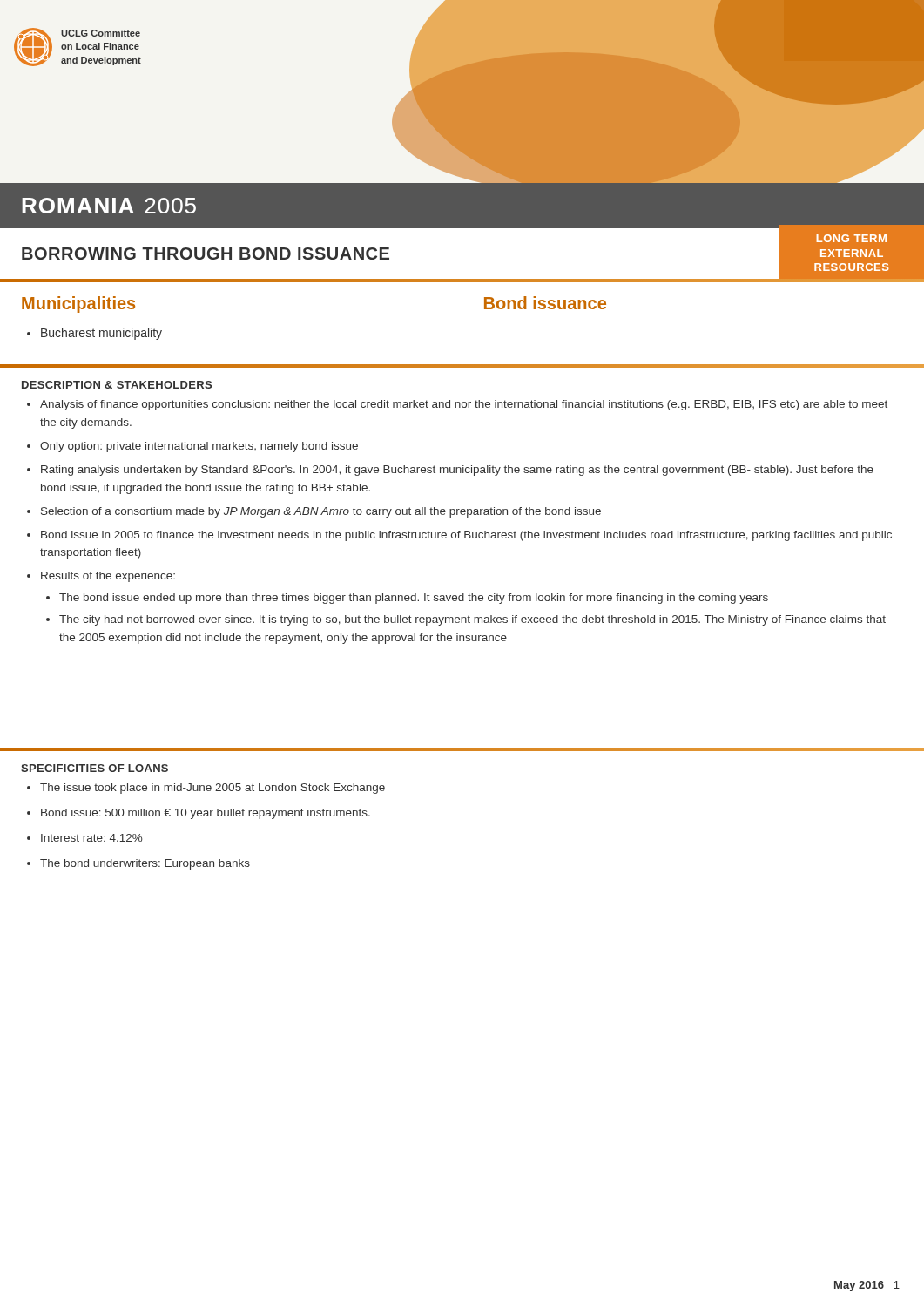Locate the block starting "LONG TERMEXTERNALRESOURCES"
Viewport: 924px width, 1307px height.
(x=852, y=253)
